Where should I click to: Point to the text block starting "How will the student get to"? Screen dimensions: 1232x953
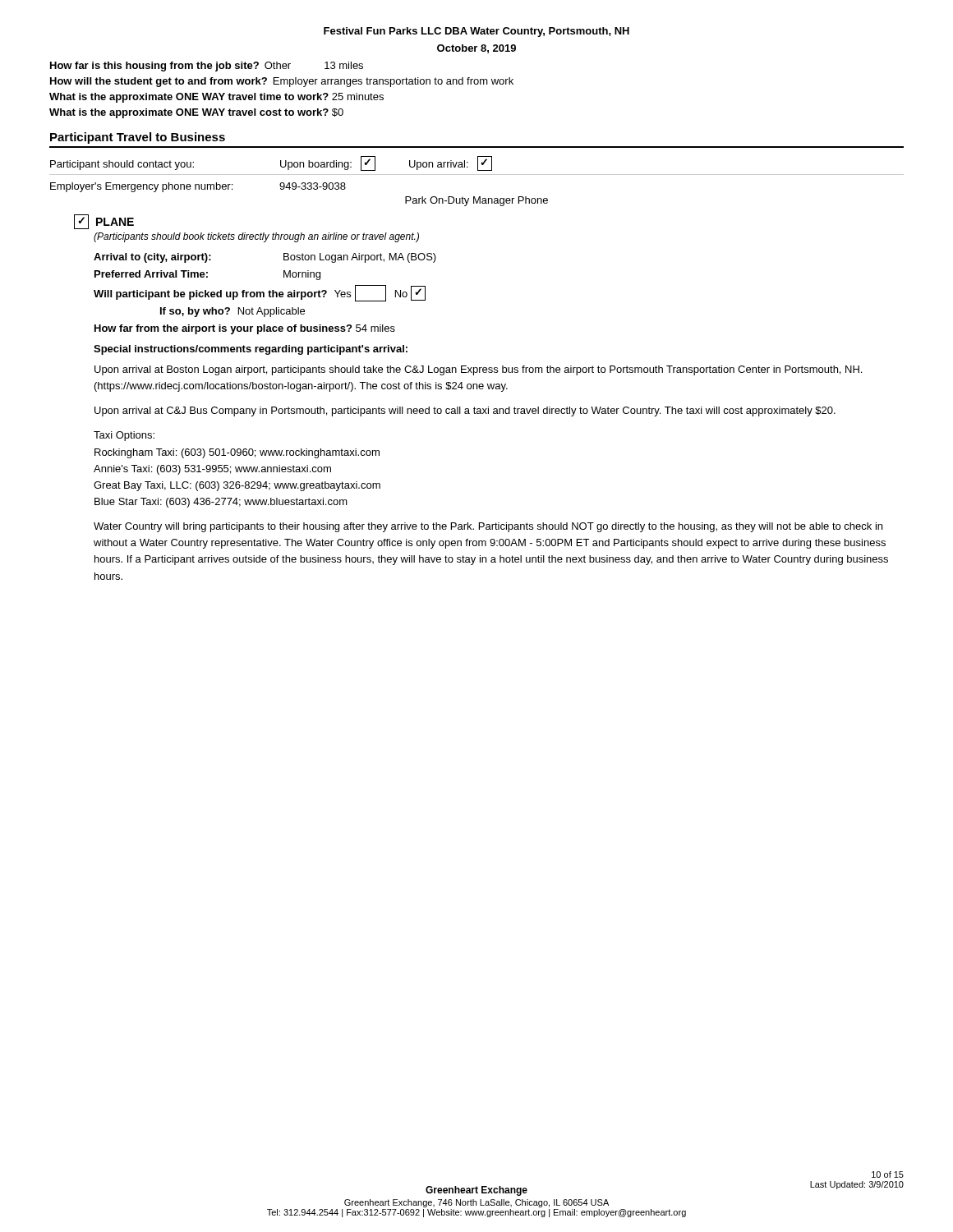click(281, 81)
